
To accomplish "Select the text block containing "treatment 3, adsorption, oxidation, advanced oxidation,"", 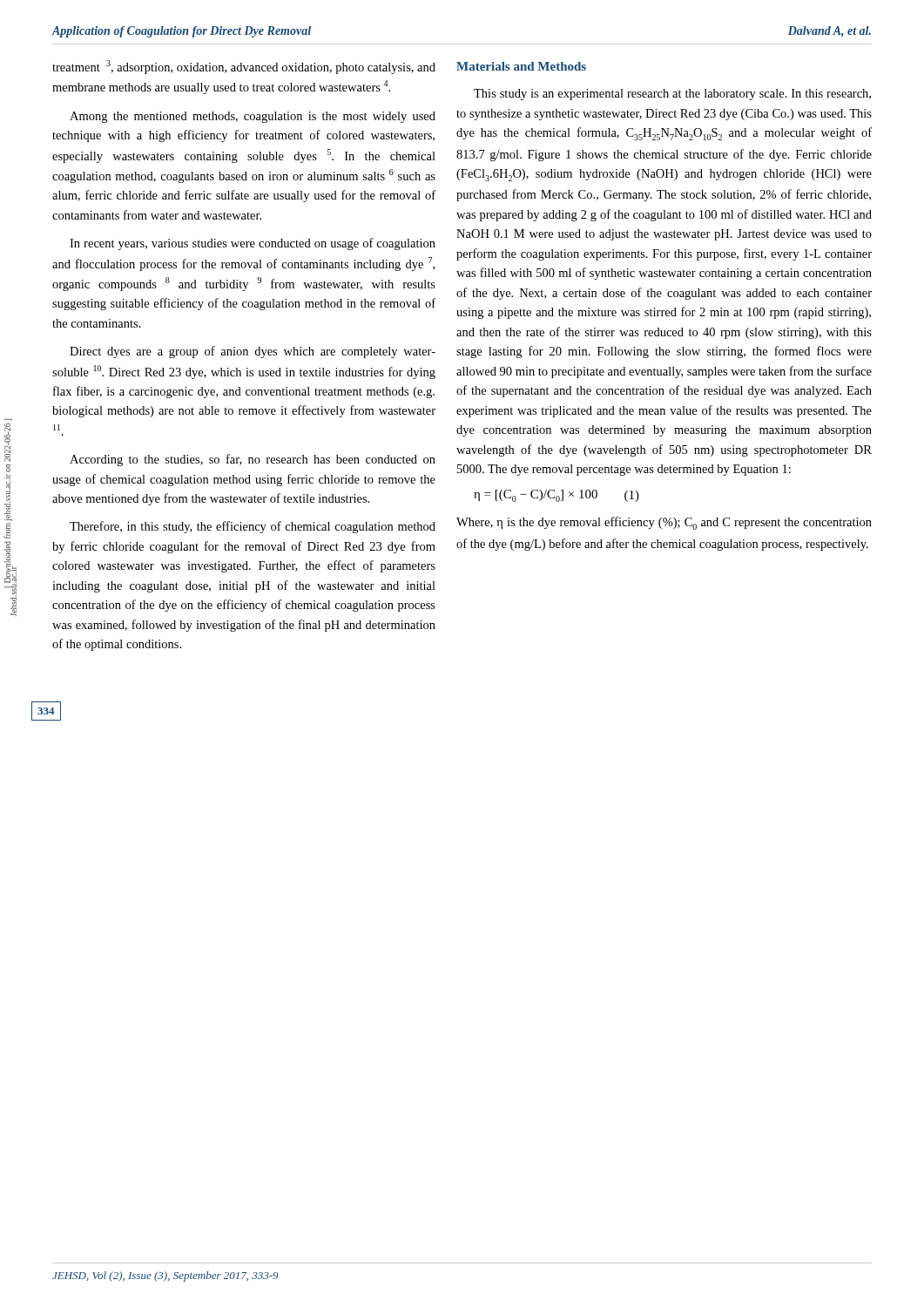I will coord(244,77).
